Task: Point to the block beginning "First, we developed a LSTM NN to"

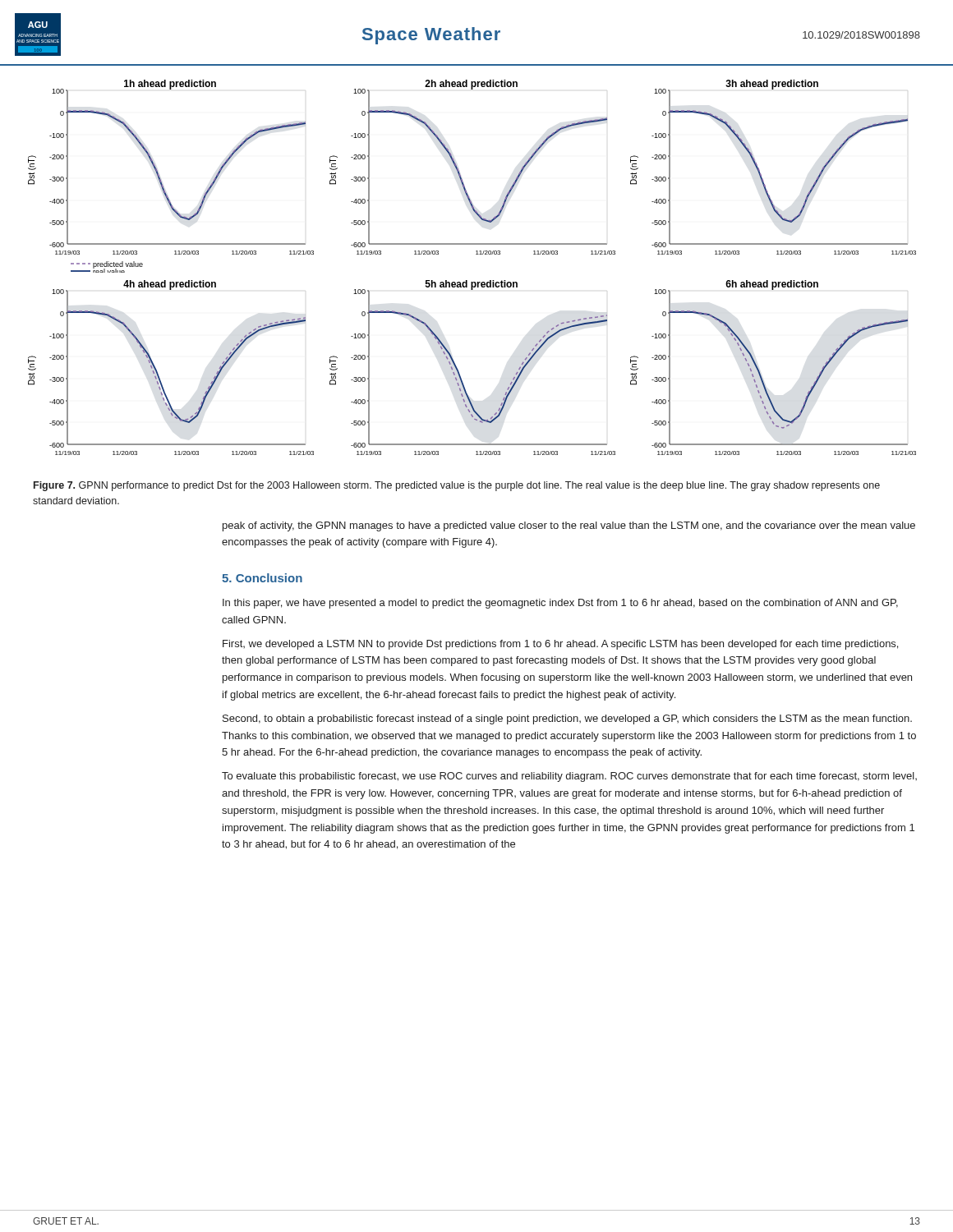Action: click(x=567, y=669)
